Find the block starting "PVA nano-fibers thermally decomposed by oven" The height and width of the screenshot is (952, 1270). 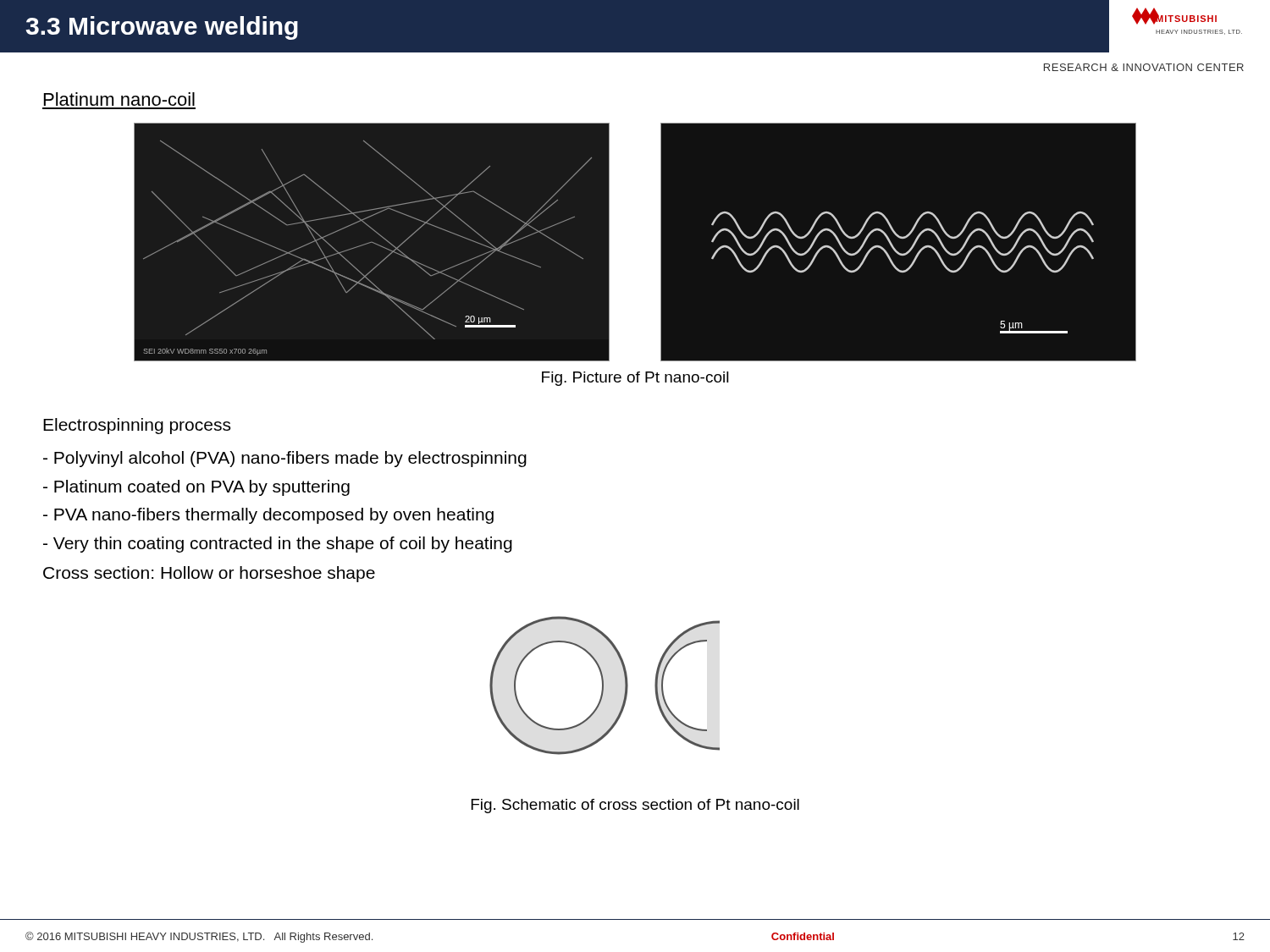coord(268,514)
